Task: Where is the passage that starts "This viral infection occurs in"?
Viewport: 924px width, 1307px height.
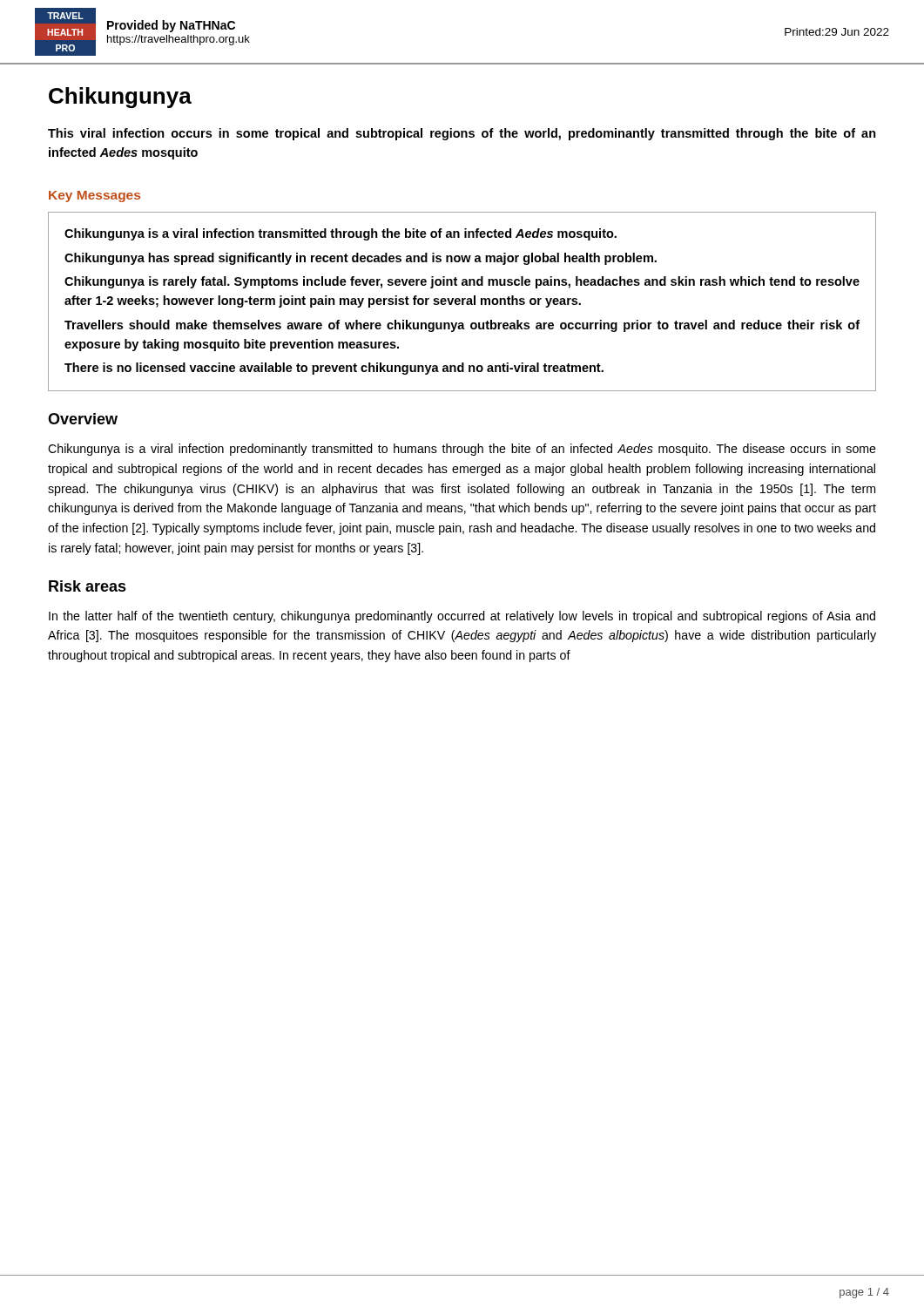Action: (462, 143)
